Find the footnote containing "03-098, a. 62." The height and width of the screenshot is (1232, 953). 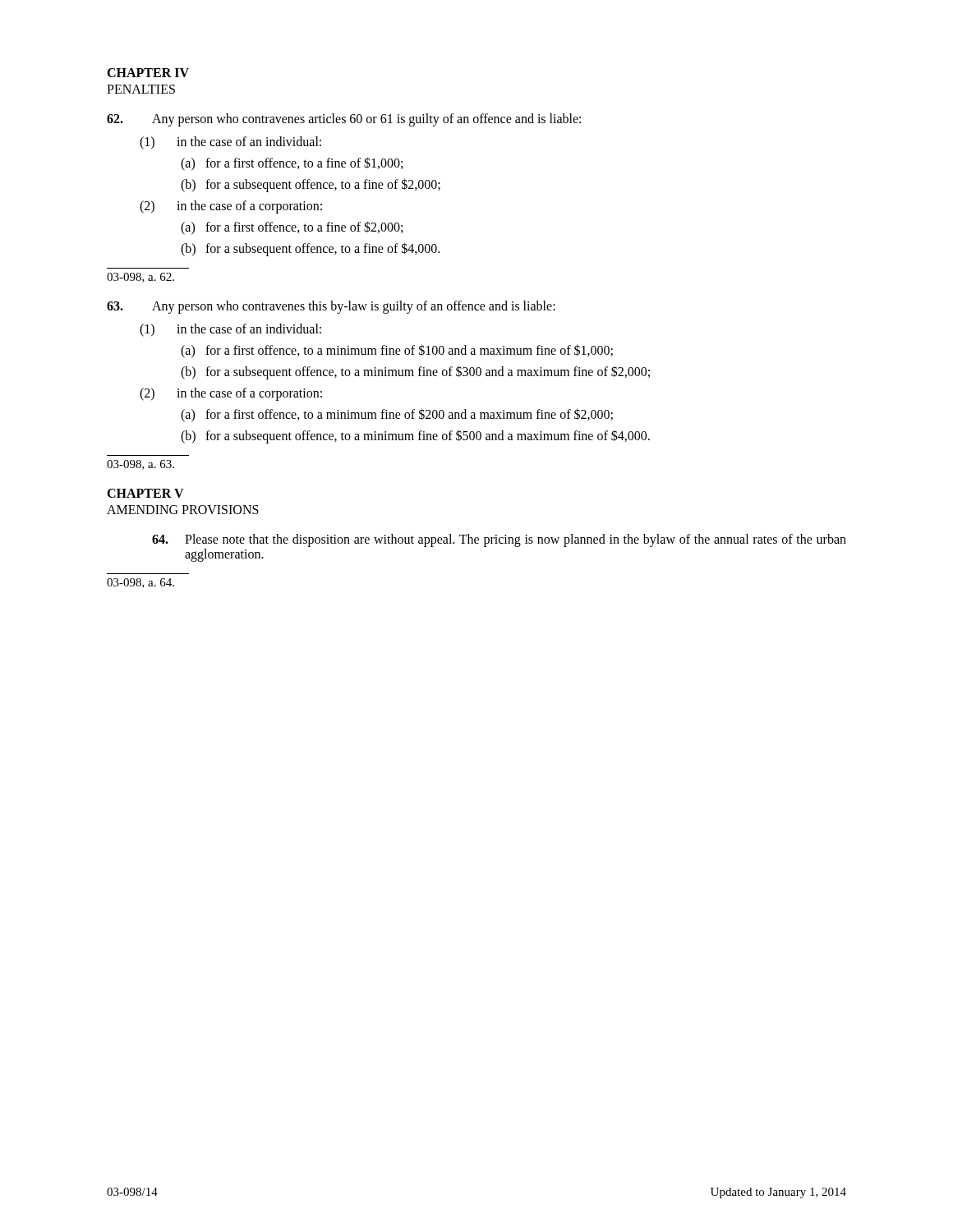(140, 278)
